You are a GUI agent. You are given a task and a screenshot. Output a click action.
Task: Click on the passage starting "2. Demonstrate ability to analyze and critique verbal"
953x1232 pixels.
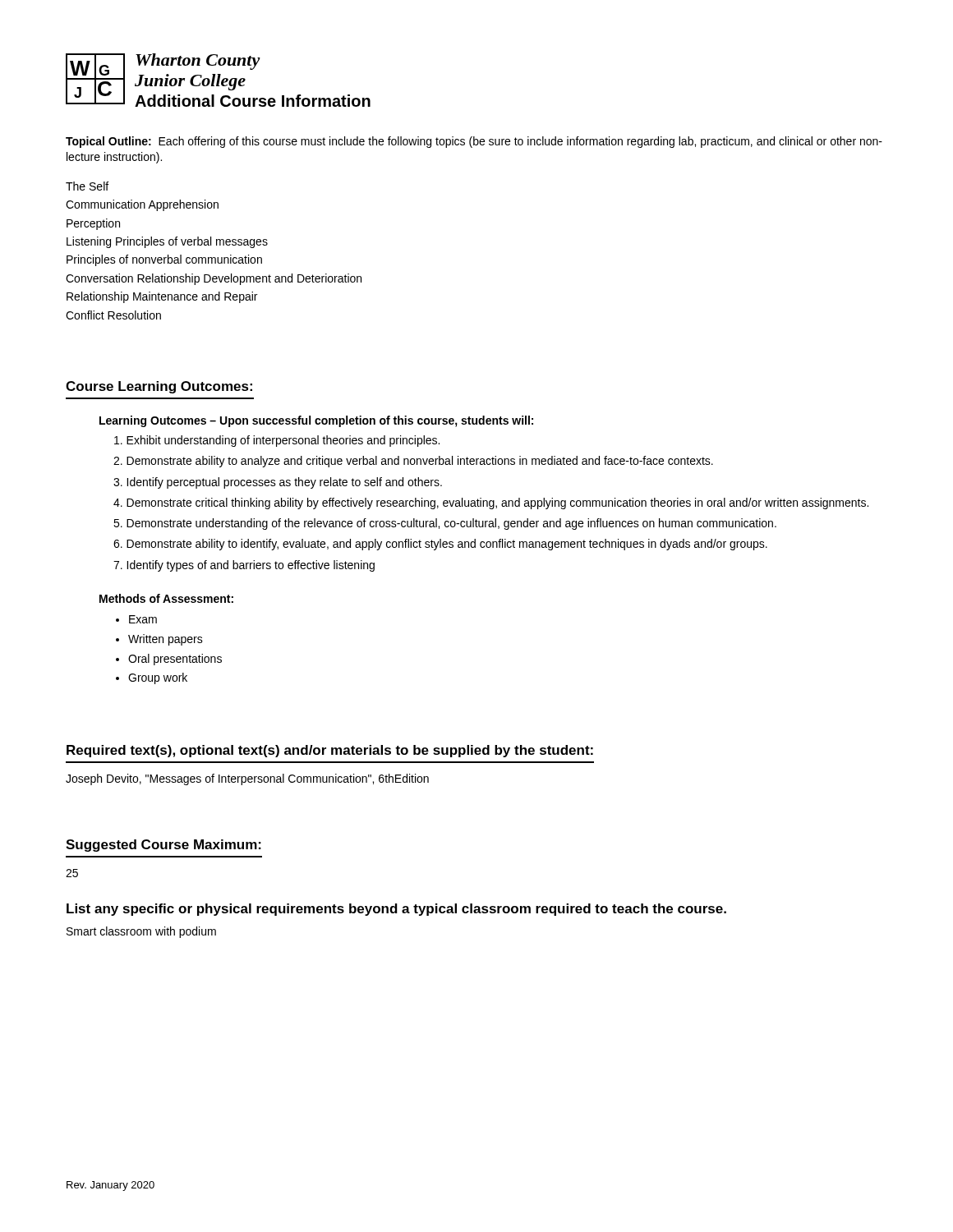pyautogui.click(x=414, y=461)
